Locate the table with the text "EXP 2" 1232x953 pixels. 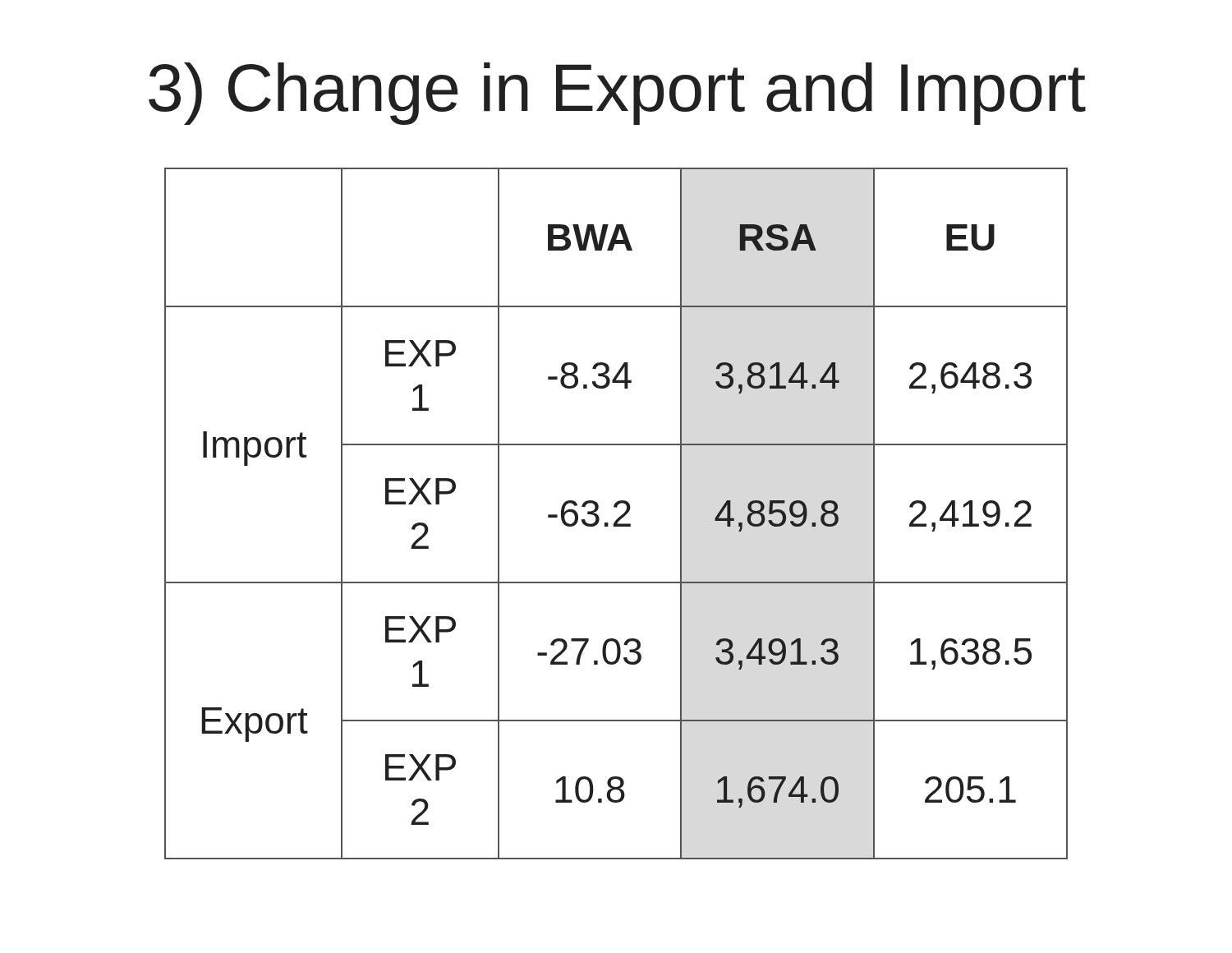pos(616,513)
